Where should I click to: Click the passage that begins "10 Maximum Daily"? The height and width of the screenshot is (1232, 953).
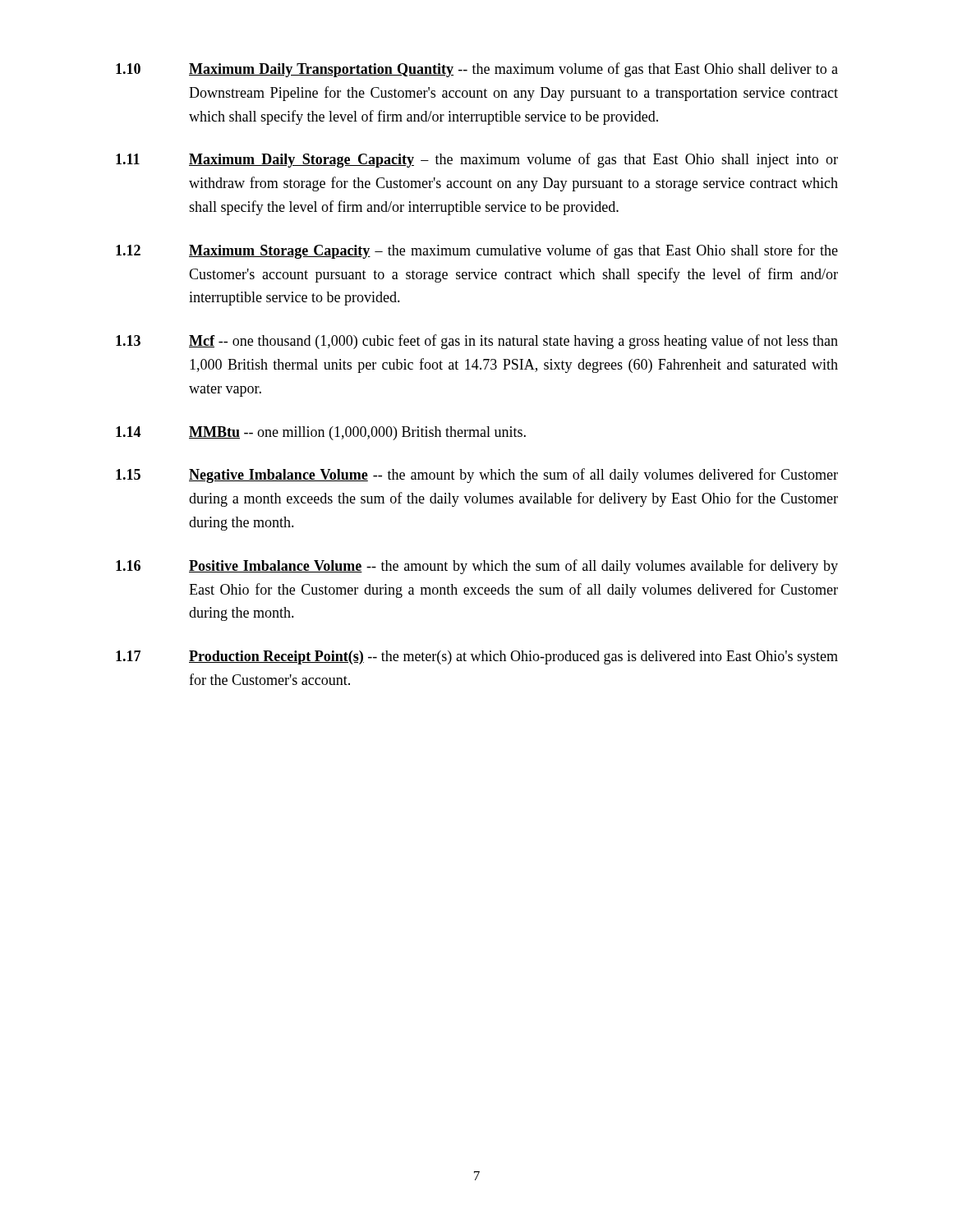[x=476, y=93]
